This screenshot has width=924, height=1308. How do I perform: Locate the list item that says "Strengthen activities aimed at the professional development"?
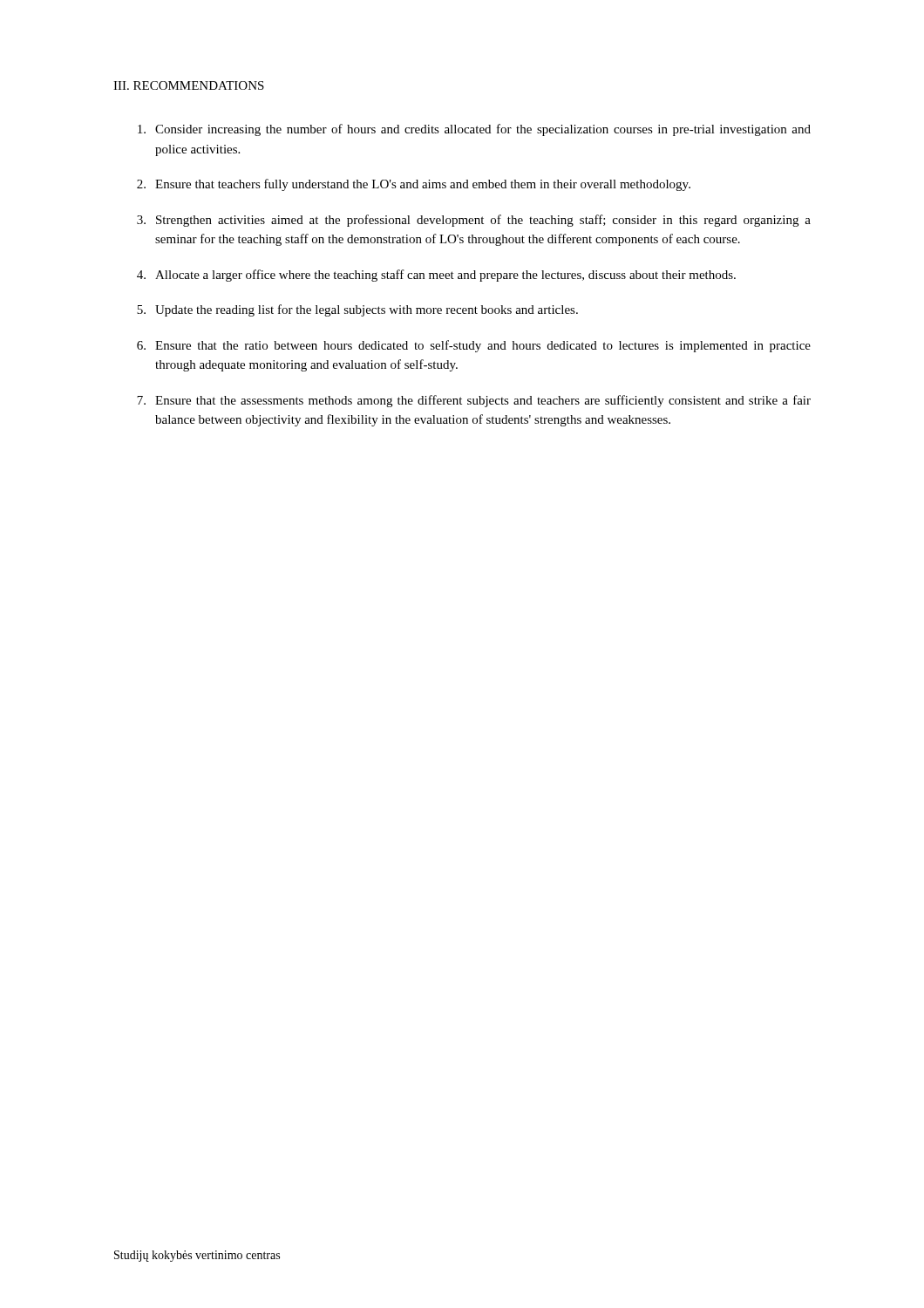pyautogui.click(x=483, y=229)
